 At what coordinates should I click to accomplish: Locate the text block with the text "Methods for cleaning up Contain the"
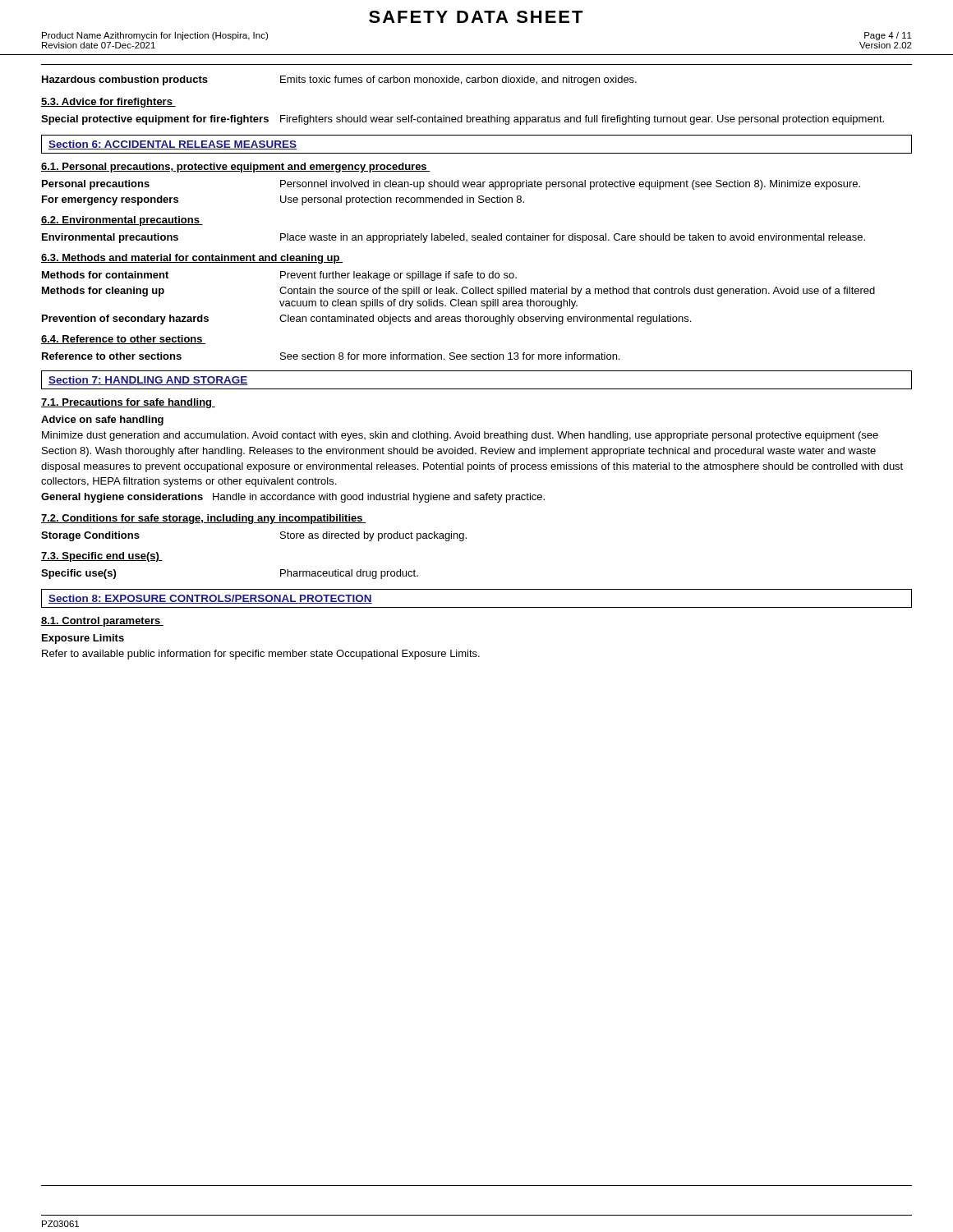(476, 297)
